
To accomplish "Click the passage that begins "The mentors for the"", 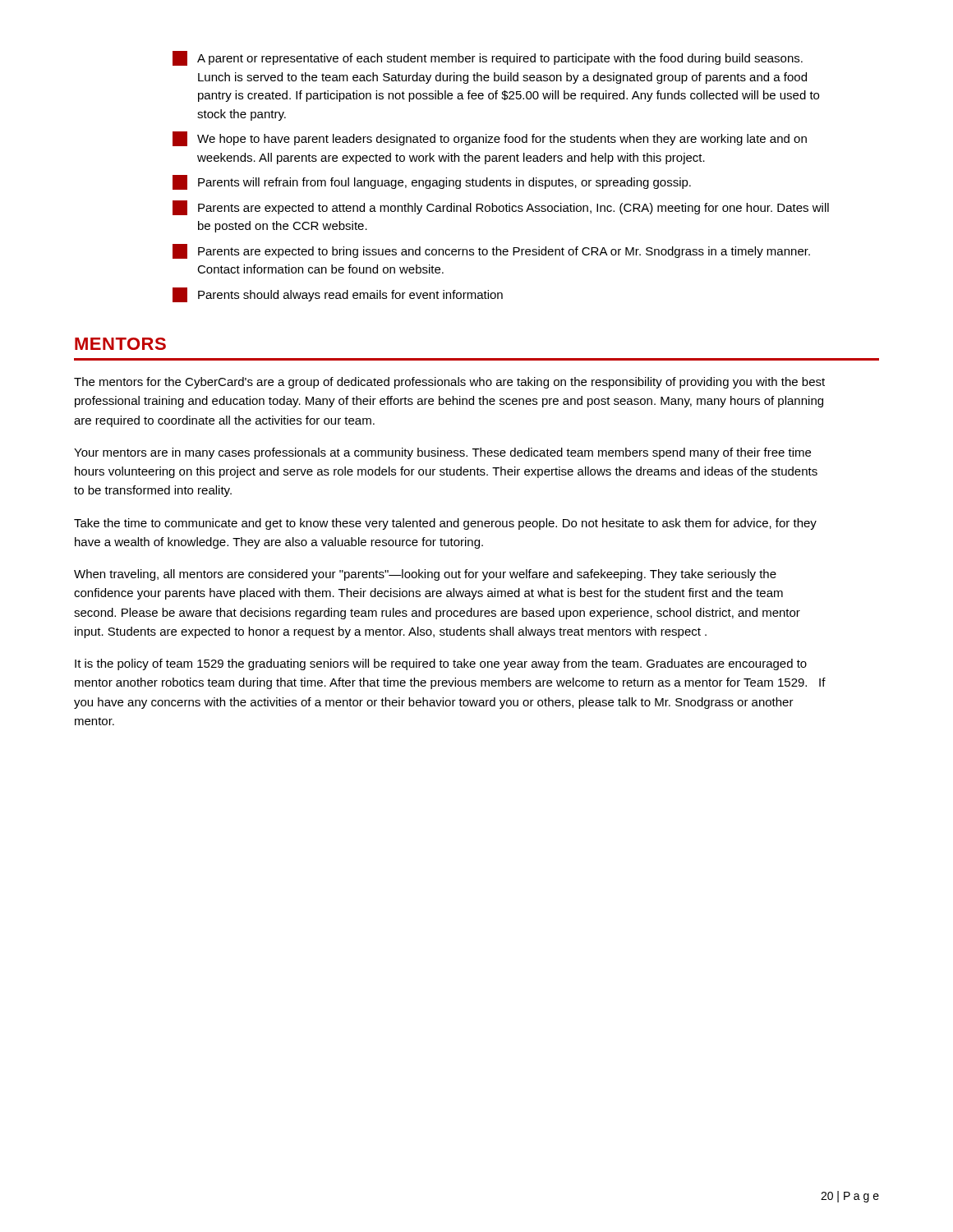I will click(449, 401).
